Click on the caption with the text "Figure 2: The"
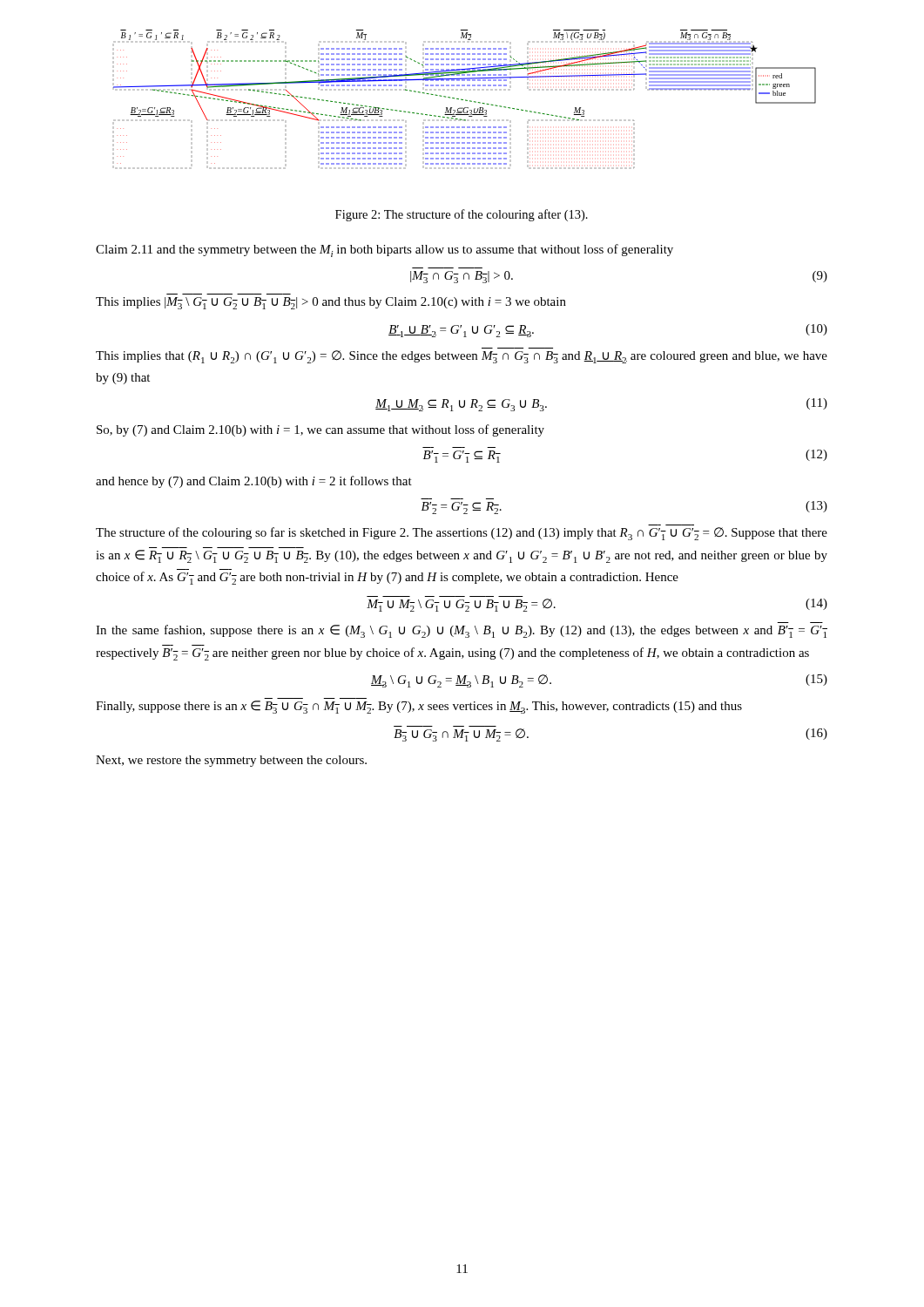The width and height of the screenshot is (924, 1307). 462,214
